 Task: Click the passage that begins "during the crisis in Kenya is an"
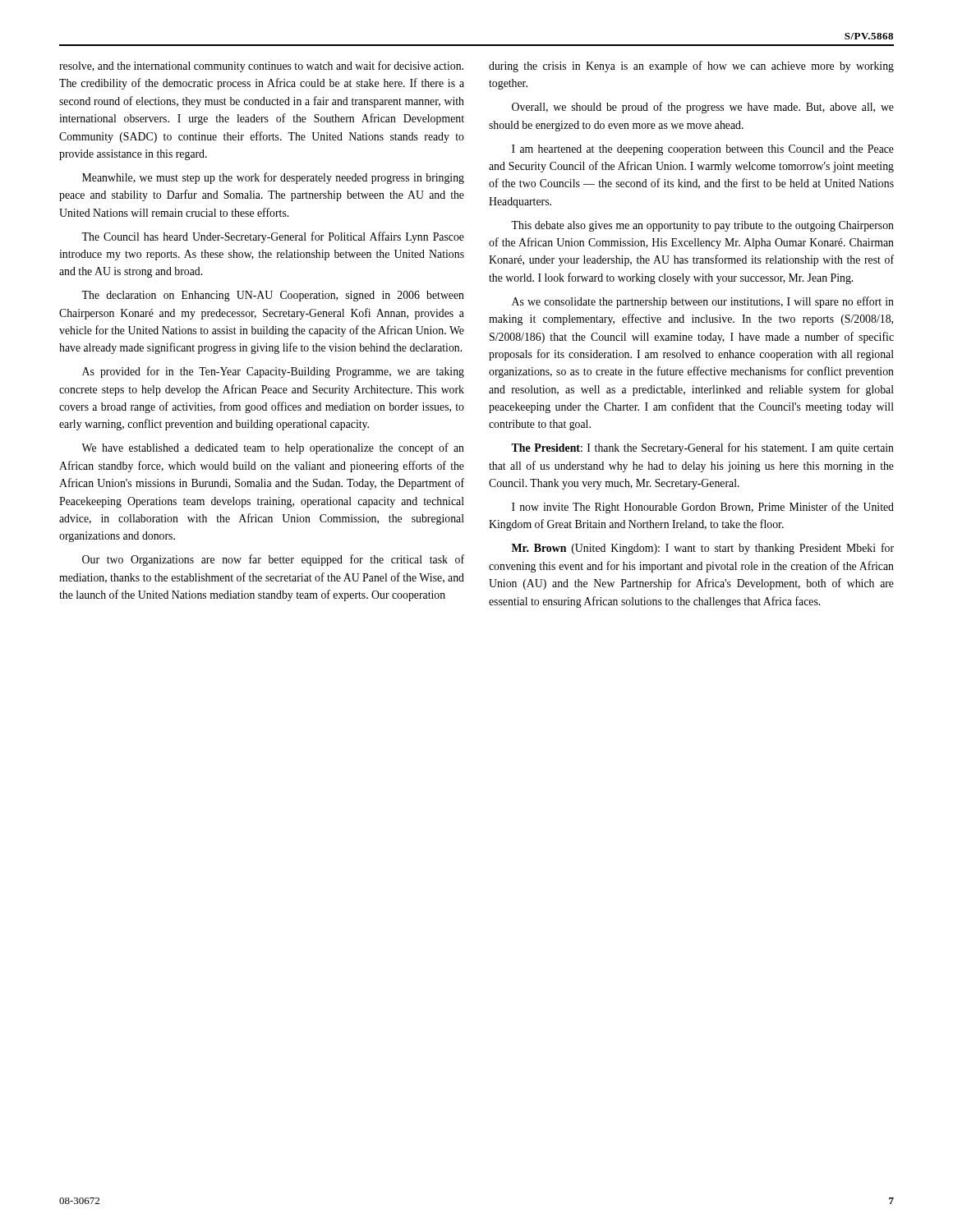691,334
